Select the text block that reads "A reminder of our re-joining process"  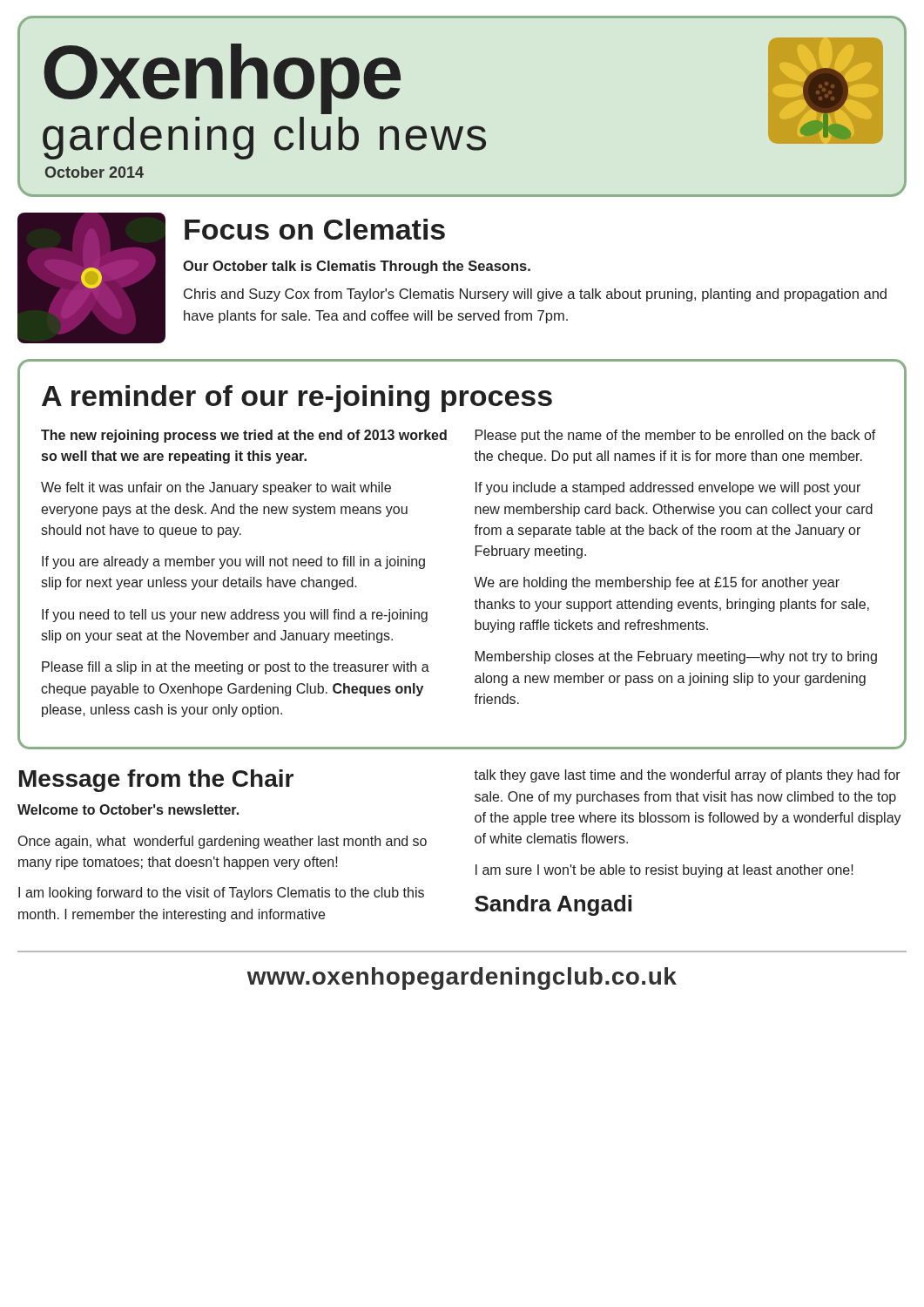point(297,399)
